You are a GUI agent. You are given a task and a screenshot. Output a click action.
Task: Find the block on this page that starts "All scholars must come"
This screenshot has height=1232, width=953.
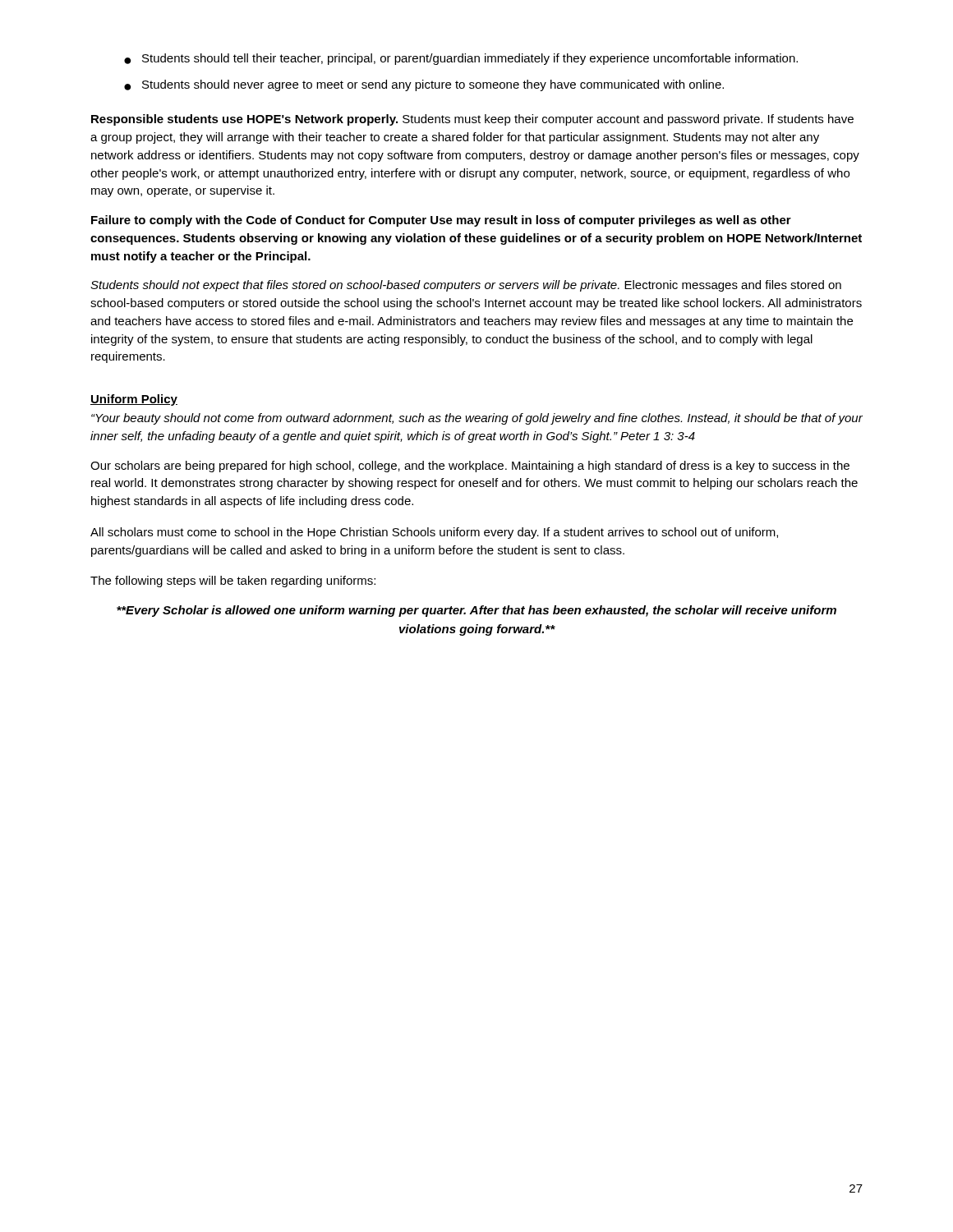point(435,541)
